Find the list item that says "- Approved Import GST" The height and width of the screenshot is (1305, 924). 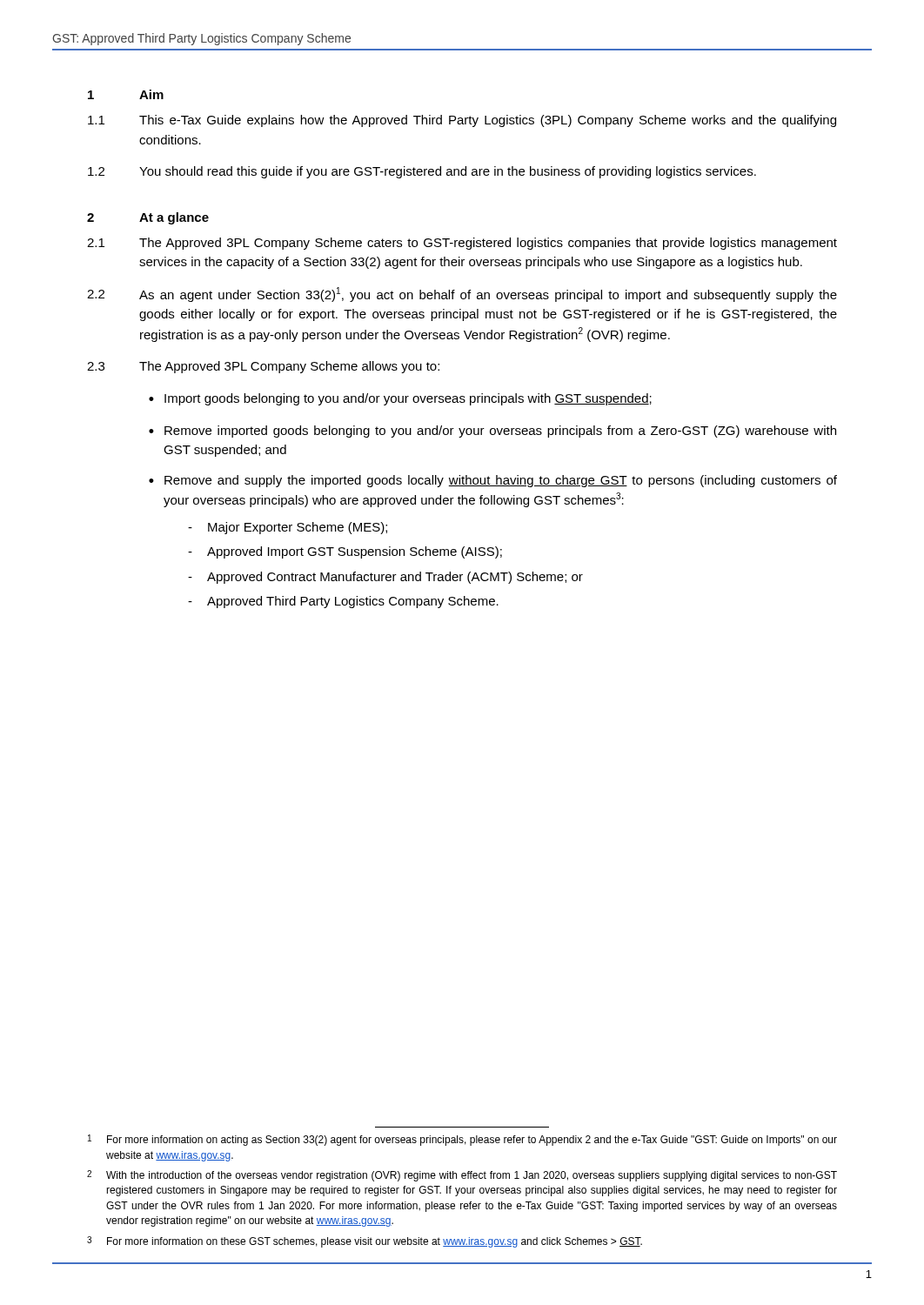512,552
